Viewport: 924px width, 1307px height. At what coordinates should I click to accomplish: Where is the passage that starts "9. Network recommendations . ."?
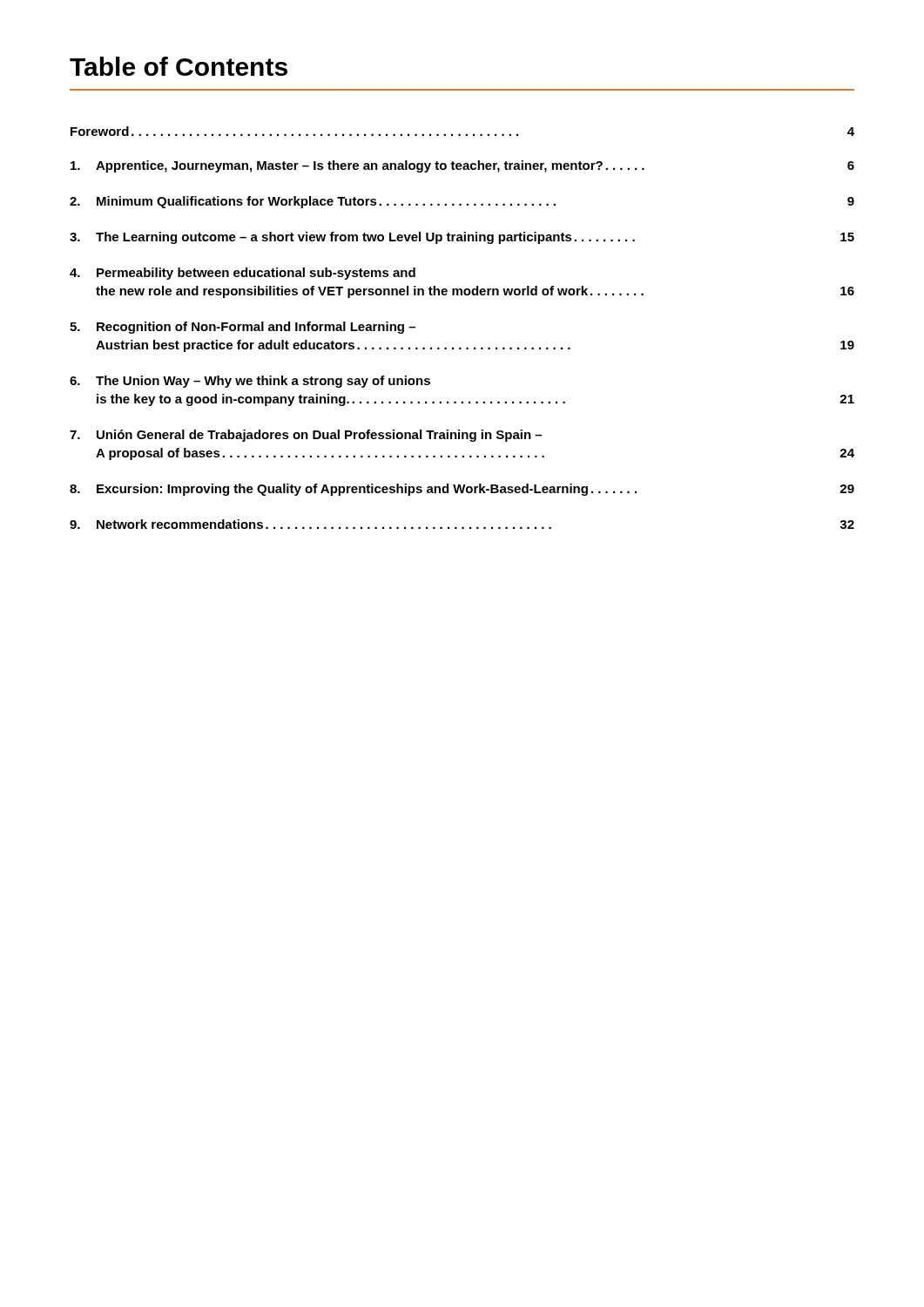click(x=462, y=524)
